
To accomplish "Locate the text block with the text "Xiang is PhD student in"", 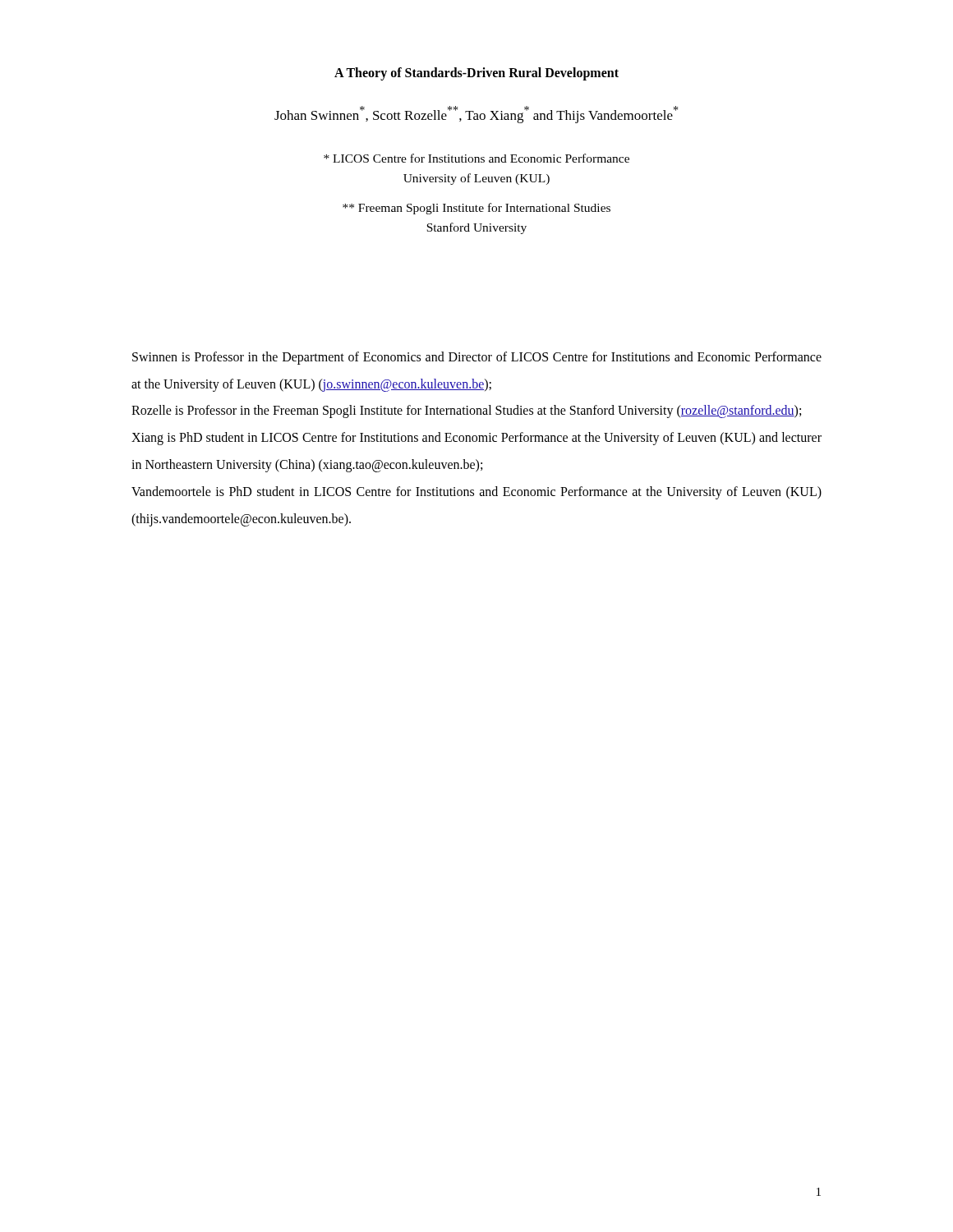I will [476, 451].
